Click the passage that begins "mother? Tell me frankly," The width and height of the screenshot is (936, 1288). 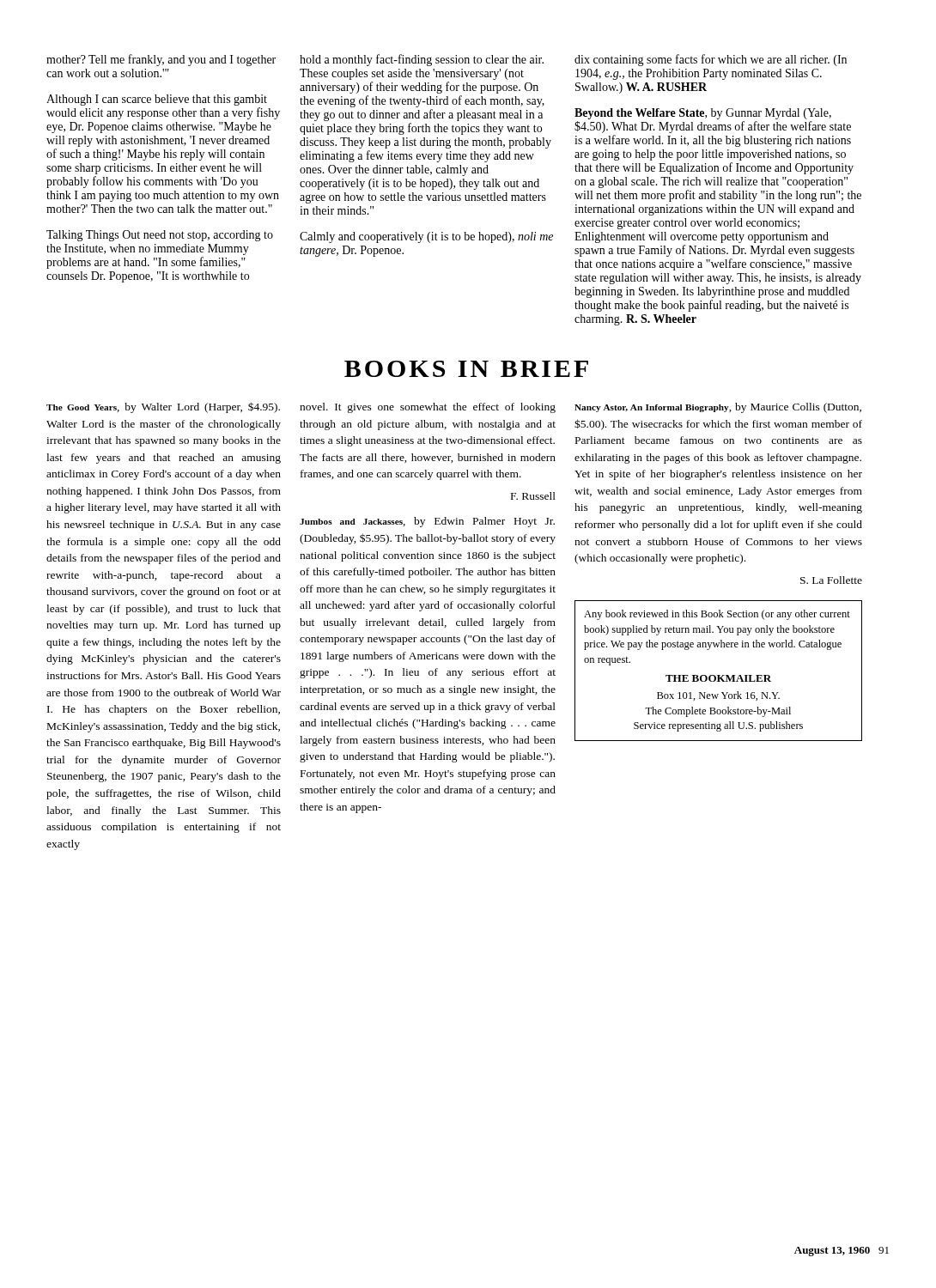(164, 168)
